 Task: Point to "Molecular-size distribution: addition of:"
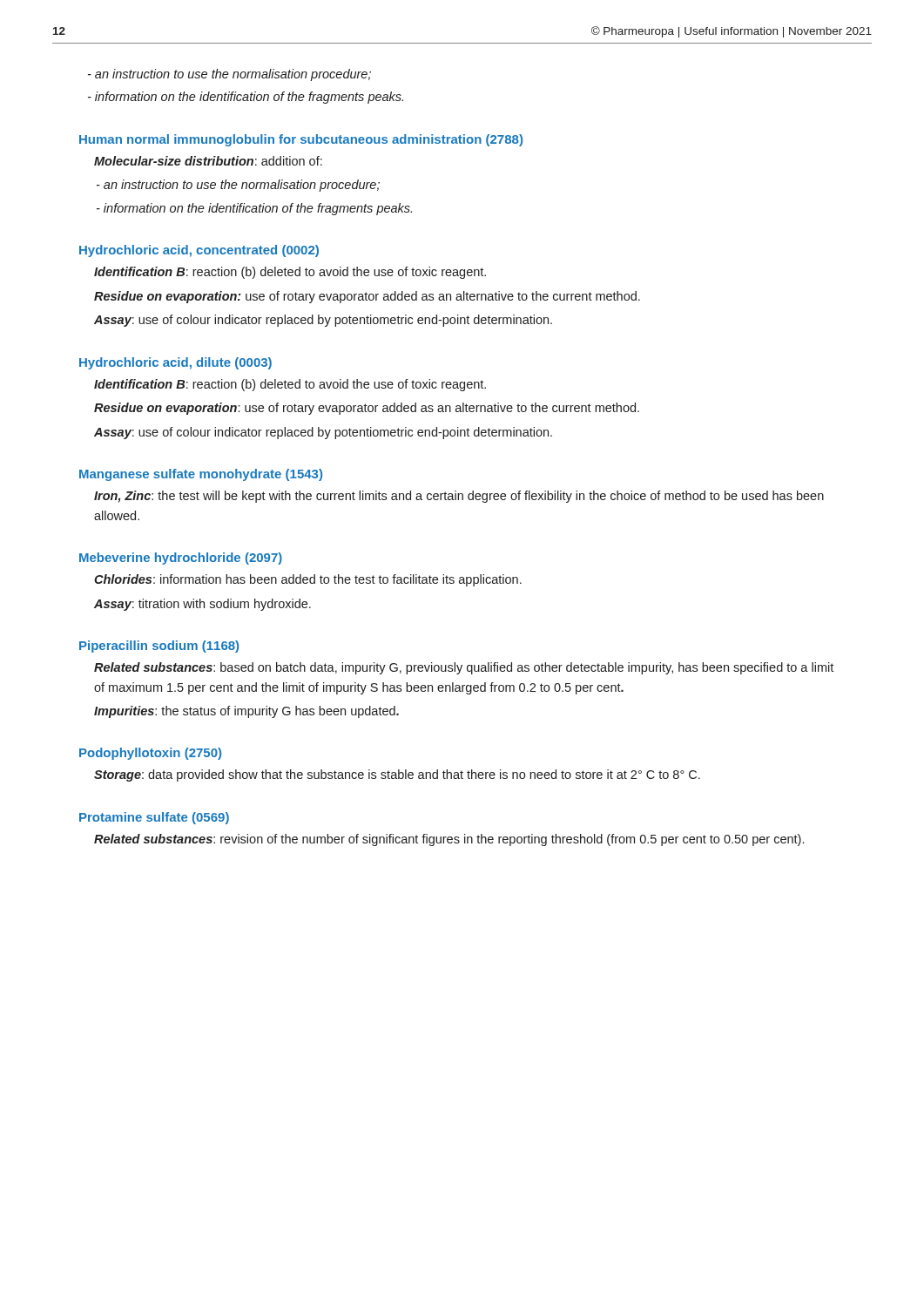(208, 161)
